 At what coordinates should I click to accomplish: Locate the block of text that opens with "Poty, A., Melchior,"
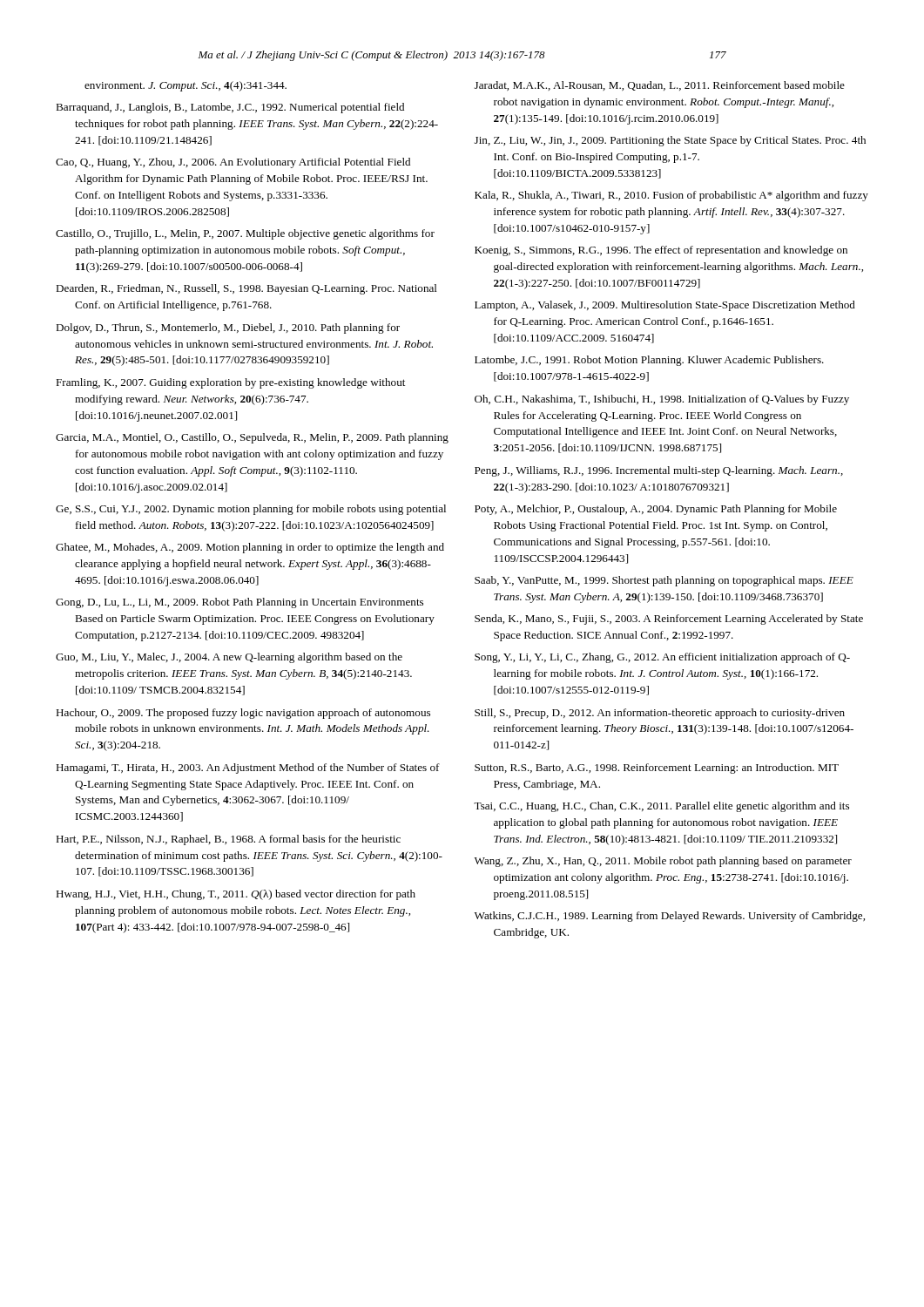pos(656,533)
